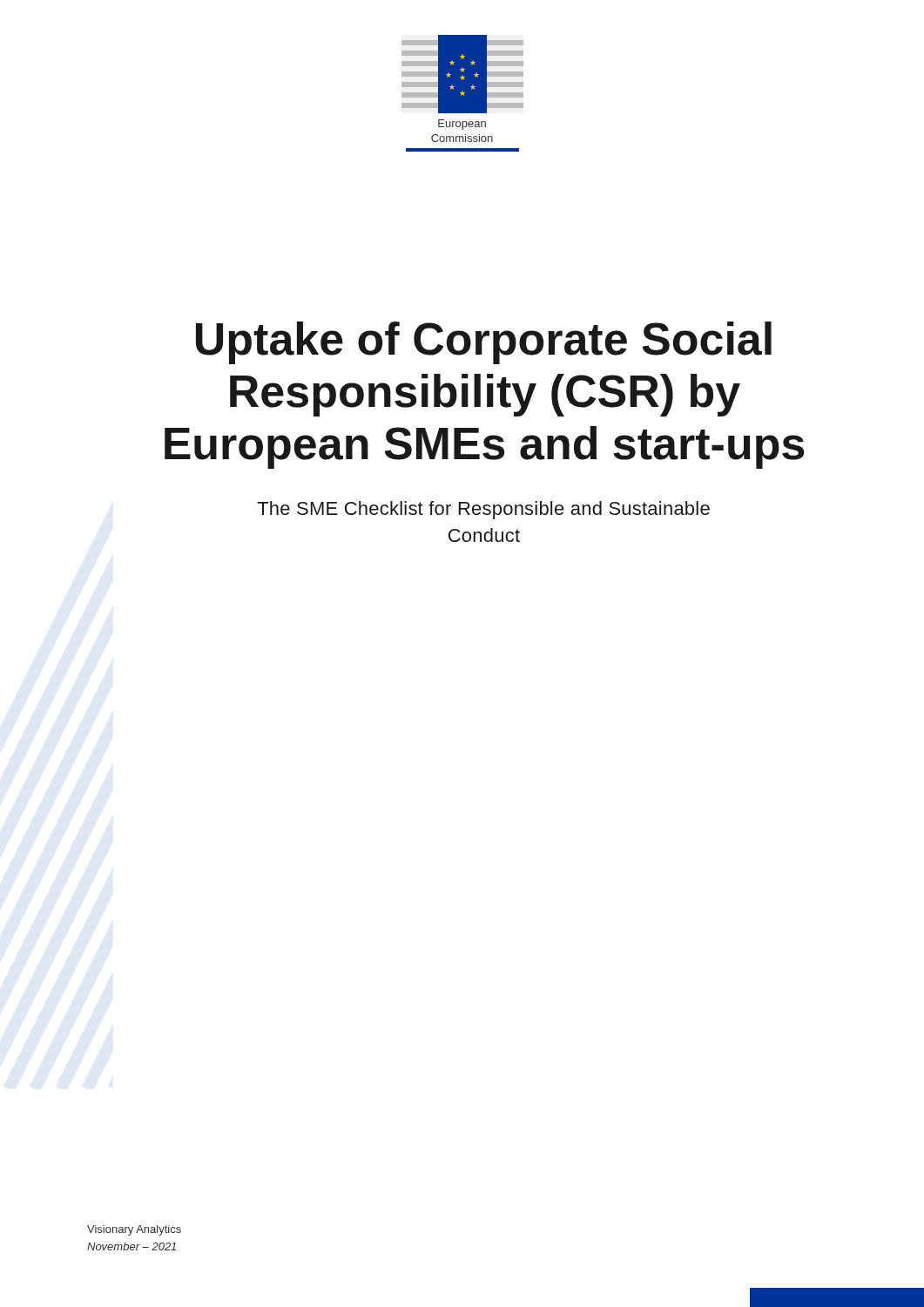Click on the logo
924x1307 pixels.
click(x=462, y=93)
